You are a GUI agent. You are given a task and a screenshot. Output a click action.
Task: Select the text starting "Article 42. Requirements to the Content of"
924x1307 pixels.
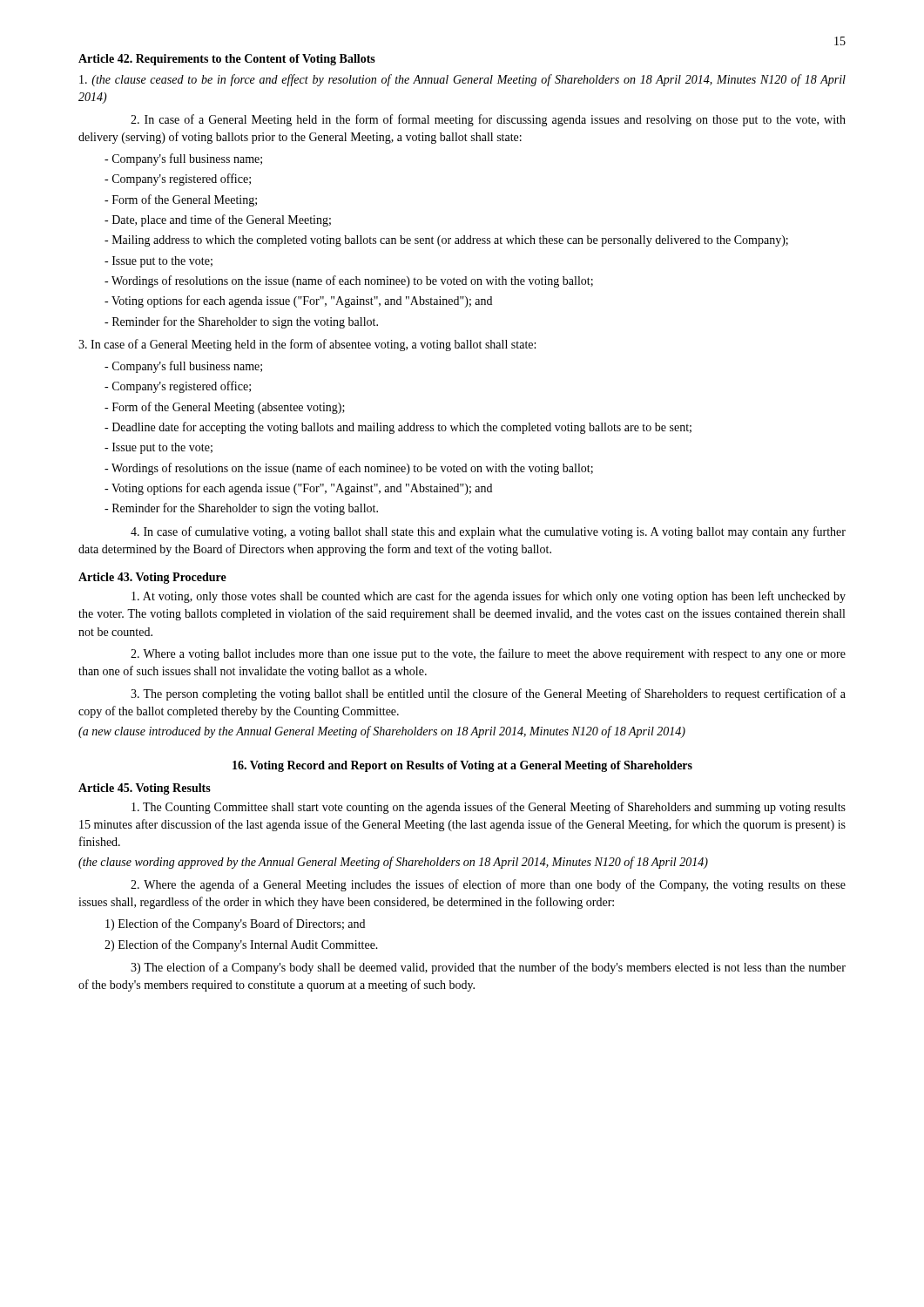tap(227, 59)
